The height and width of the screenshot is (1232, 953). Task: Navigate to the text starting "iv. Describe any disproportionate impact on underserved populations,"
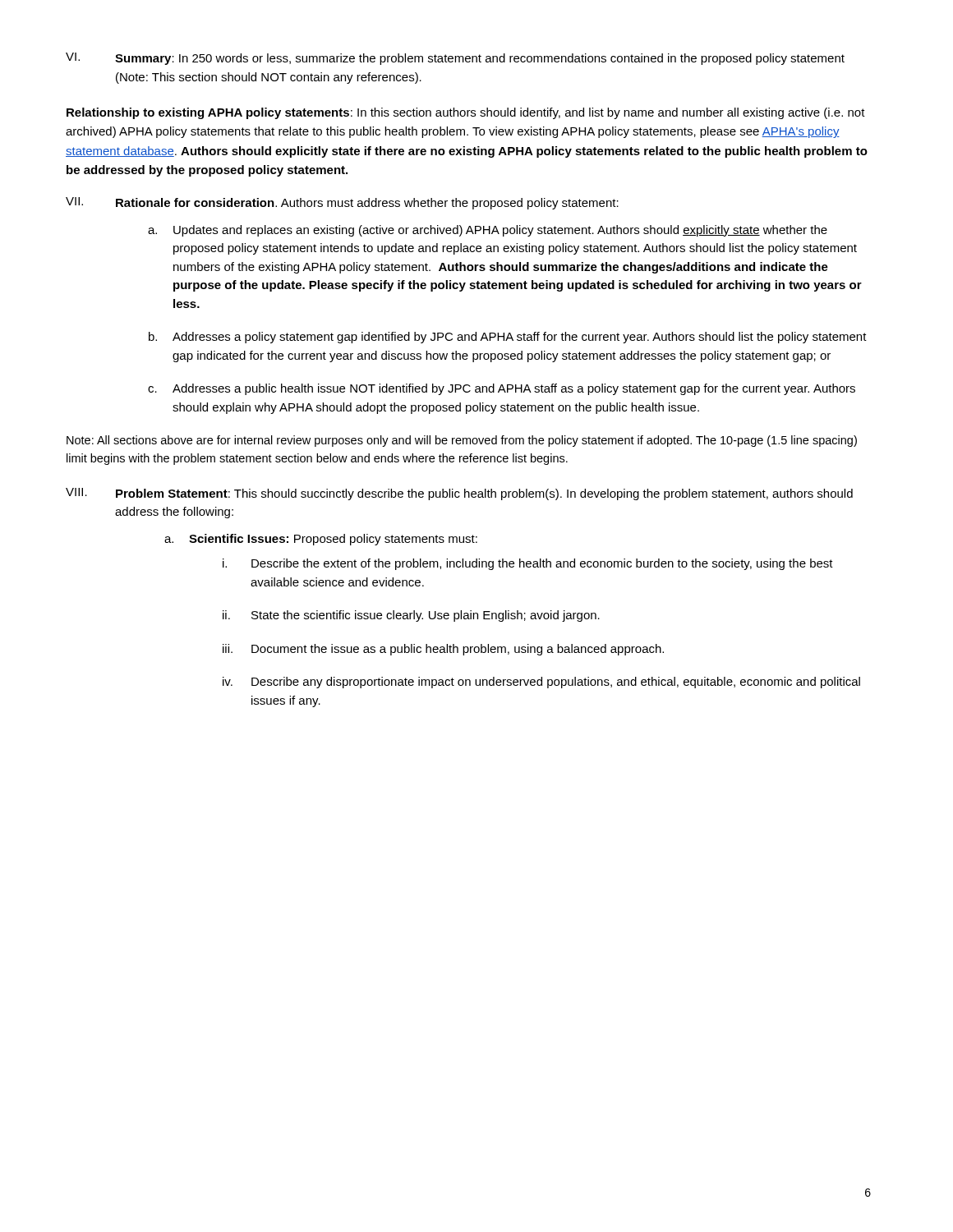pos(546,692)
